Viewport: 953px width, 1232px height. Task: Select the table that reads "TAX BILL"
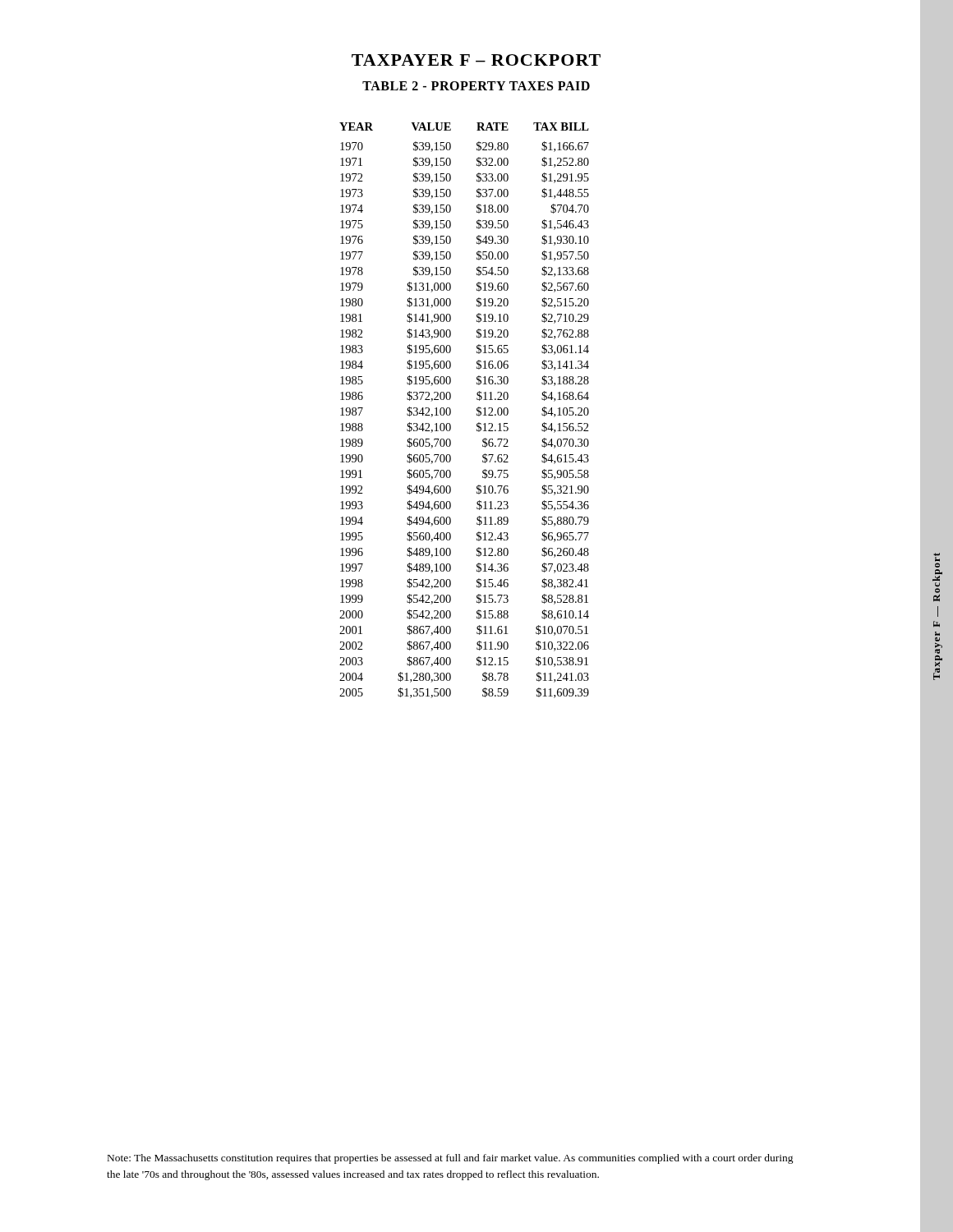click(476, 409)
